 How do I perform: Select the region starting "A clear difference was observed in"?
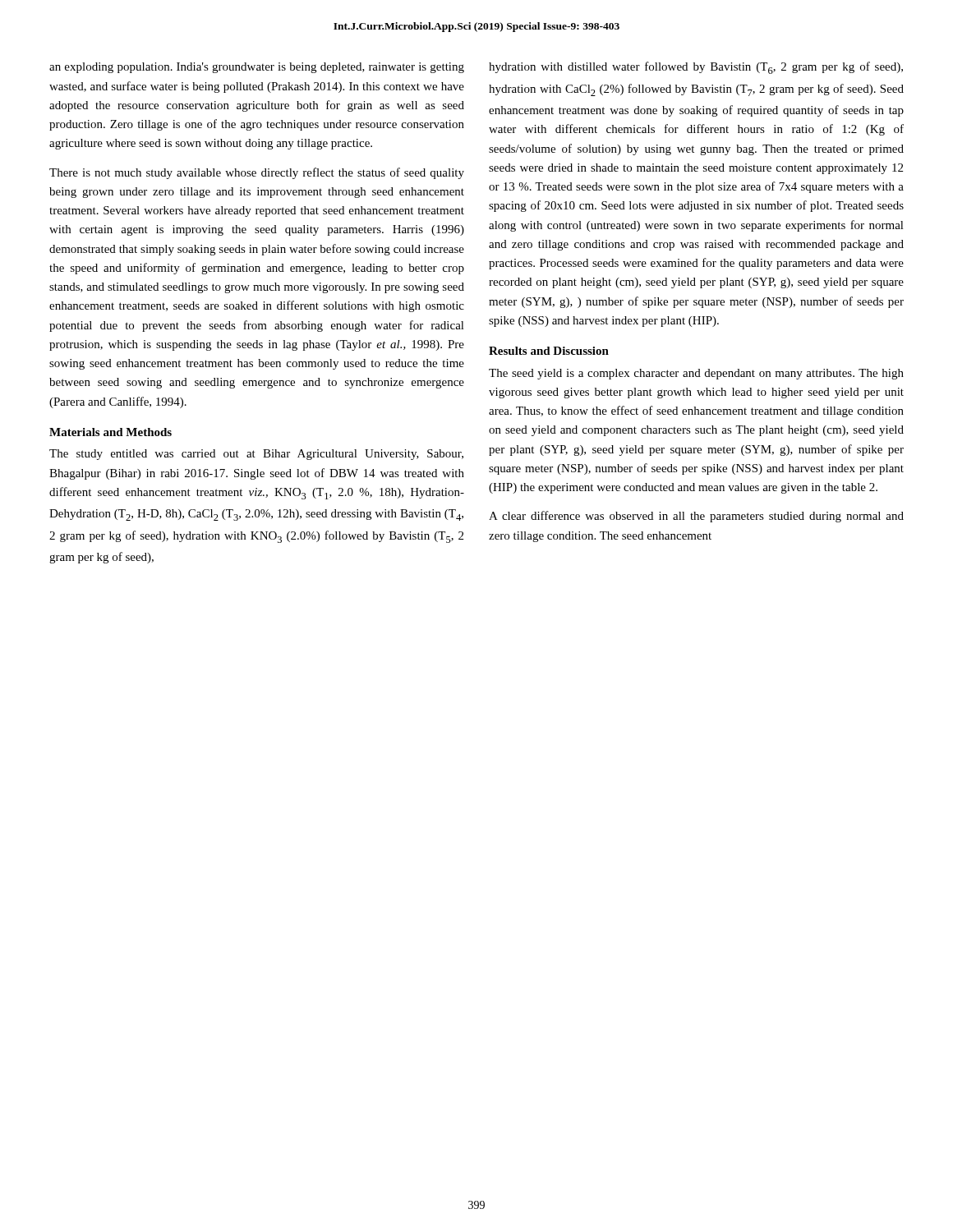[x=696, y=526]
